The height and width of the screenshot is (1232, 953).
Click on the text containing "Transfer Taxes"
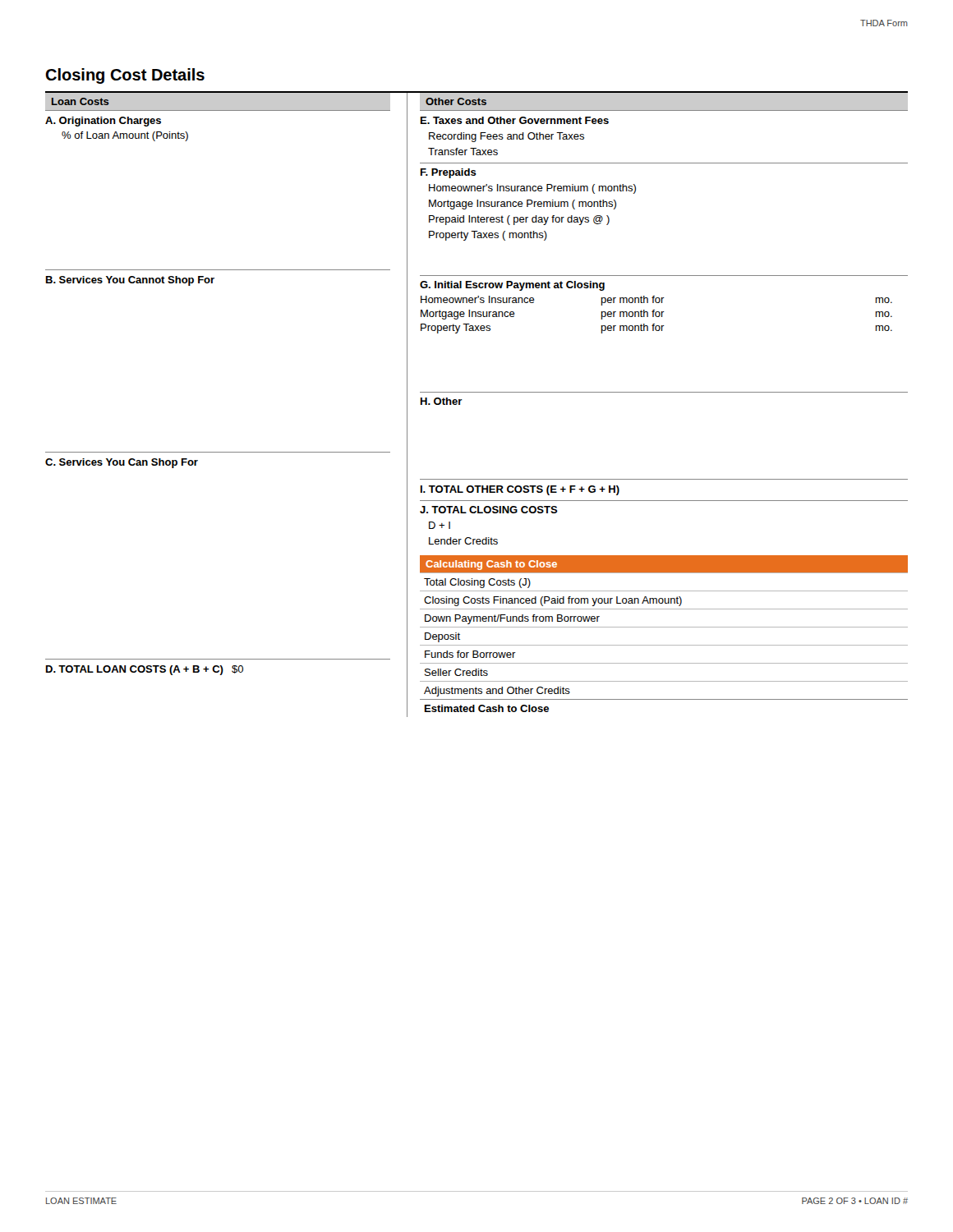463,152
